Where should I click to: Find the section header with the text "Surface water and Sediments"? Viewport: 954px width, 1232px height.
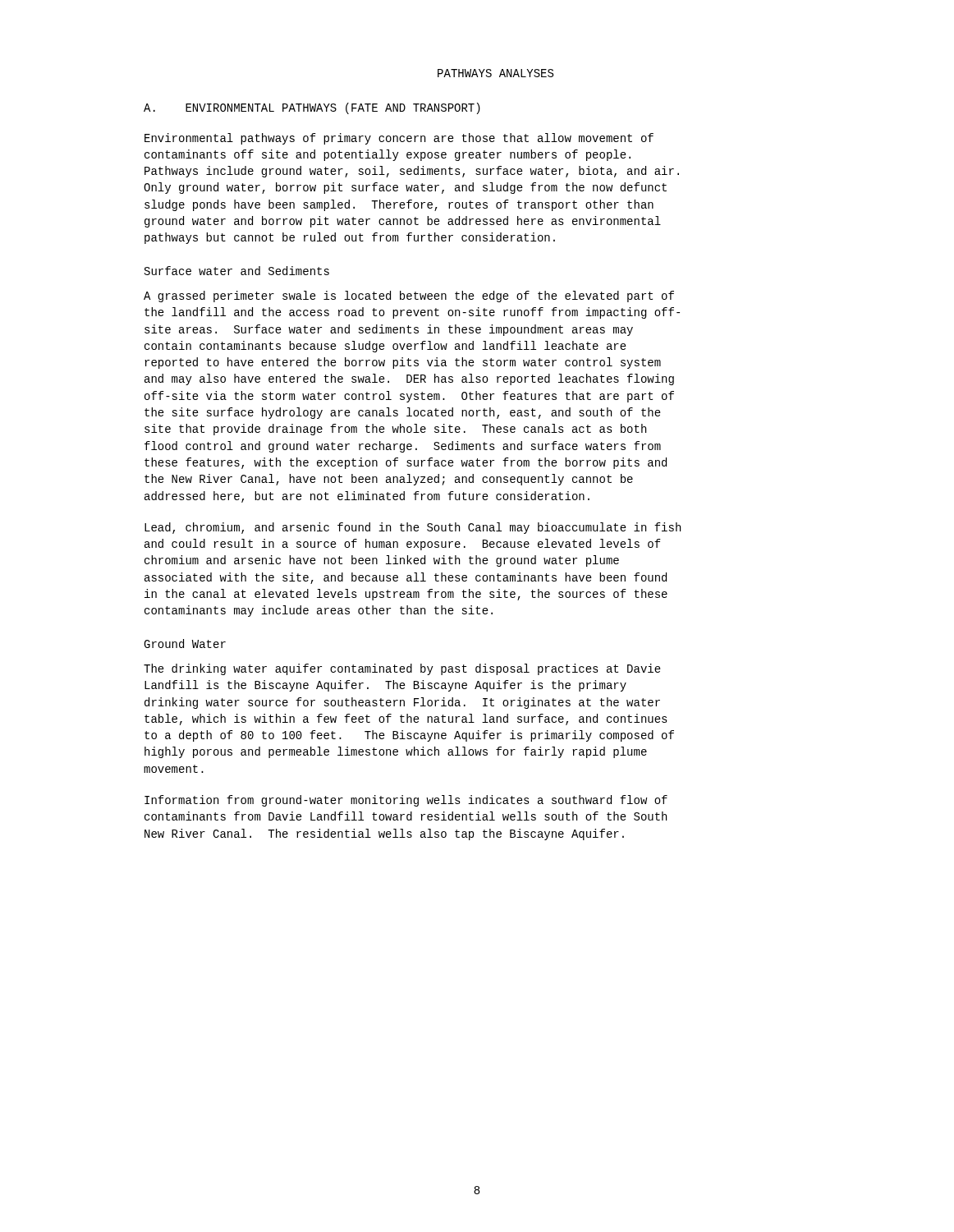pos(237,272)
